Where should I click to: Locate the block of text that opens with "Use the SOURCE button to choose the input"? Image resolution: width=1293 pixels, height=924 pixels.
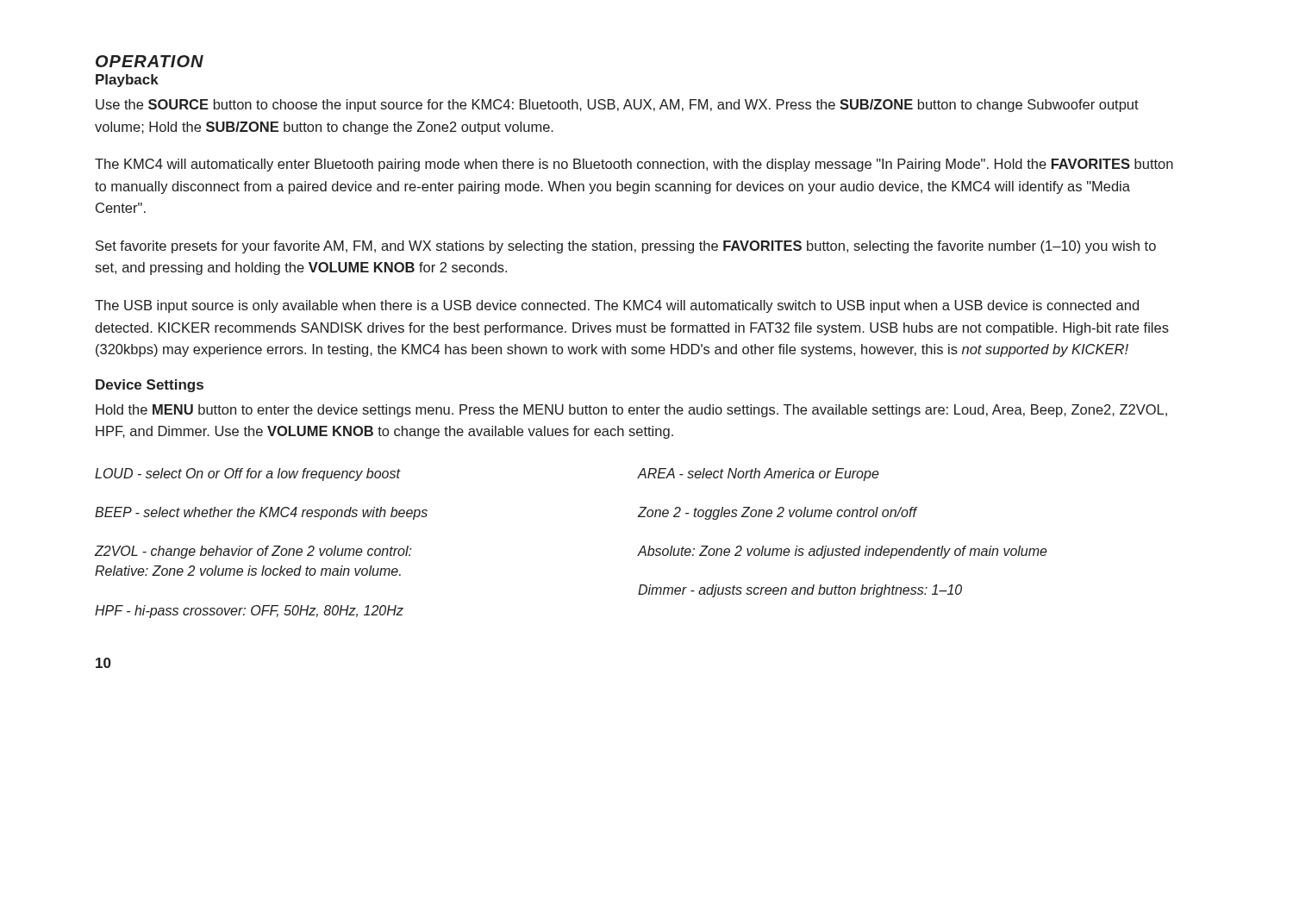pyautogui.click(x=617, y=115)
